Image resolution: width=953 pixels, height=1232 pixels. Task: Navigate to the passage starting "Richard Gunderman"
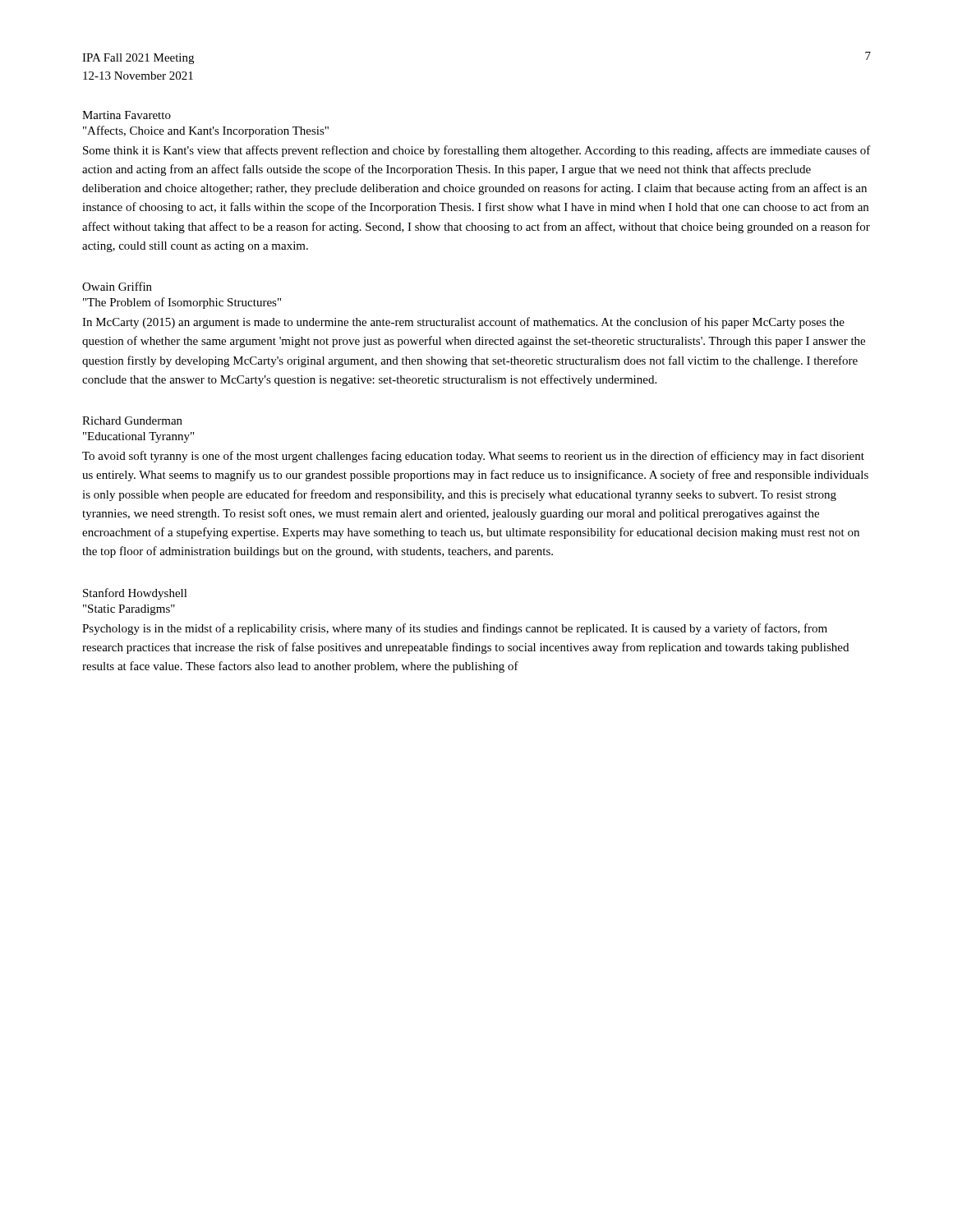coord(132,421)
